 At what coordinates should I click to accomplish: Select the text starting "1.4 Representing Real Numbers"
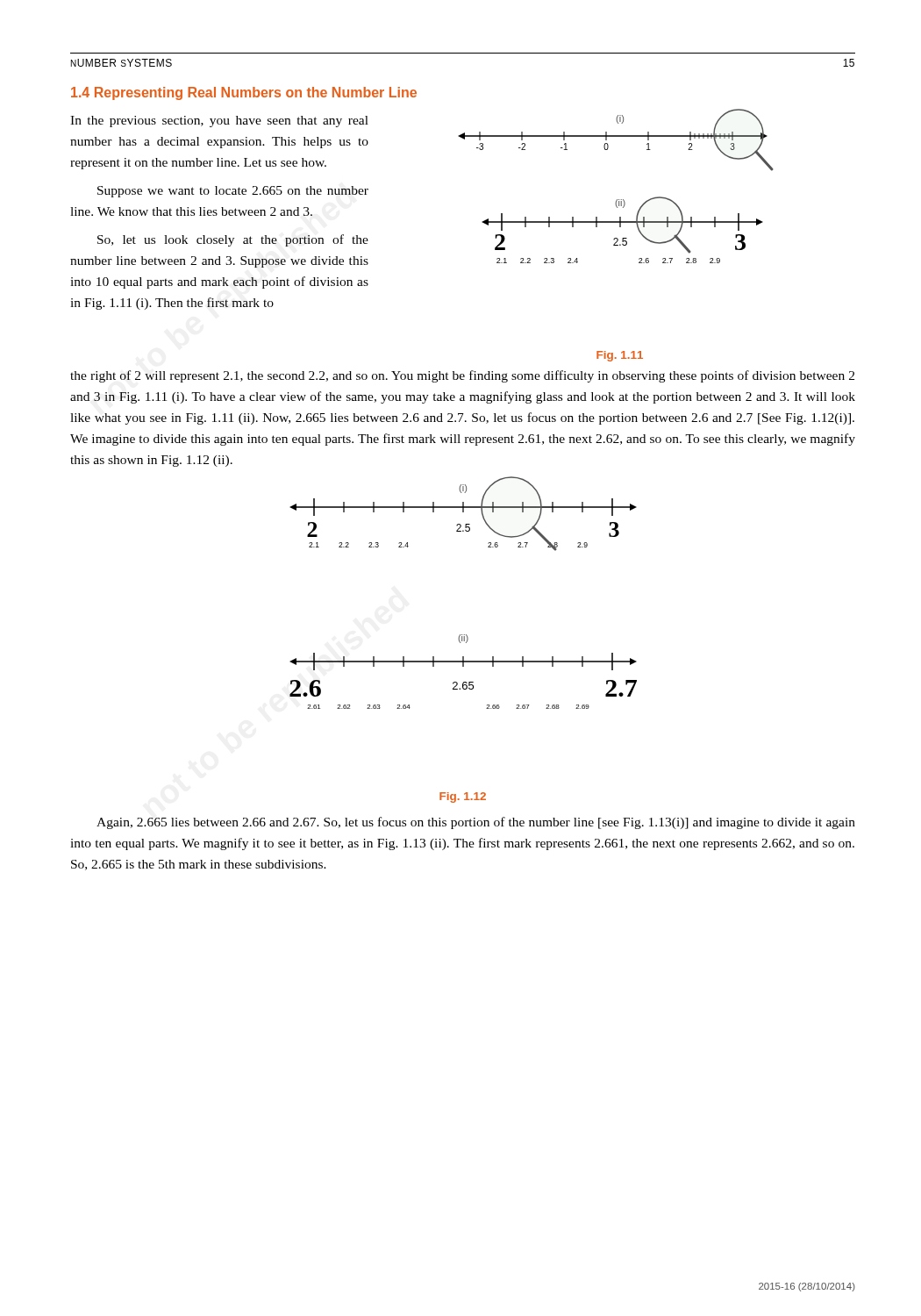click(x=244, y=93)
